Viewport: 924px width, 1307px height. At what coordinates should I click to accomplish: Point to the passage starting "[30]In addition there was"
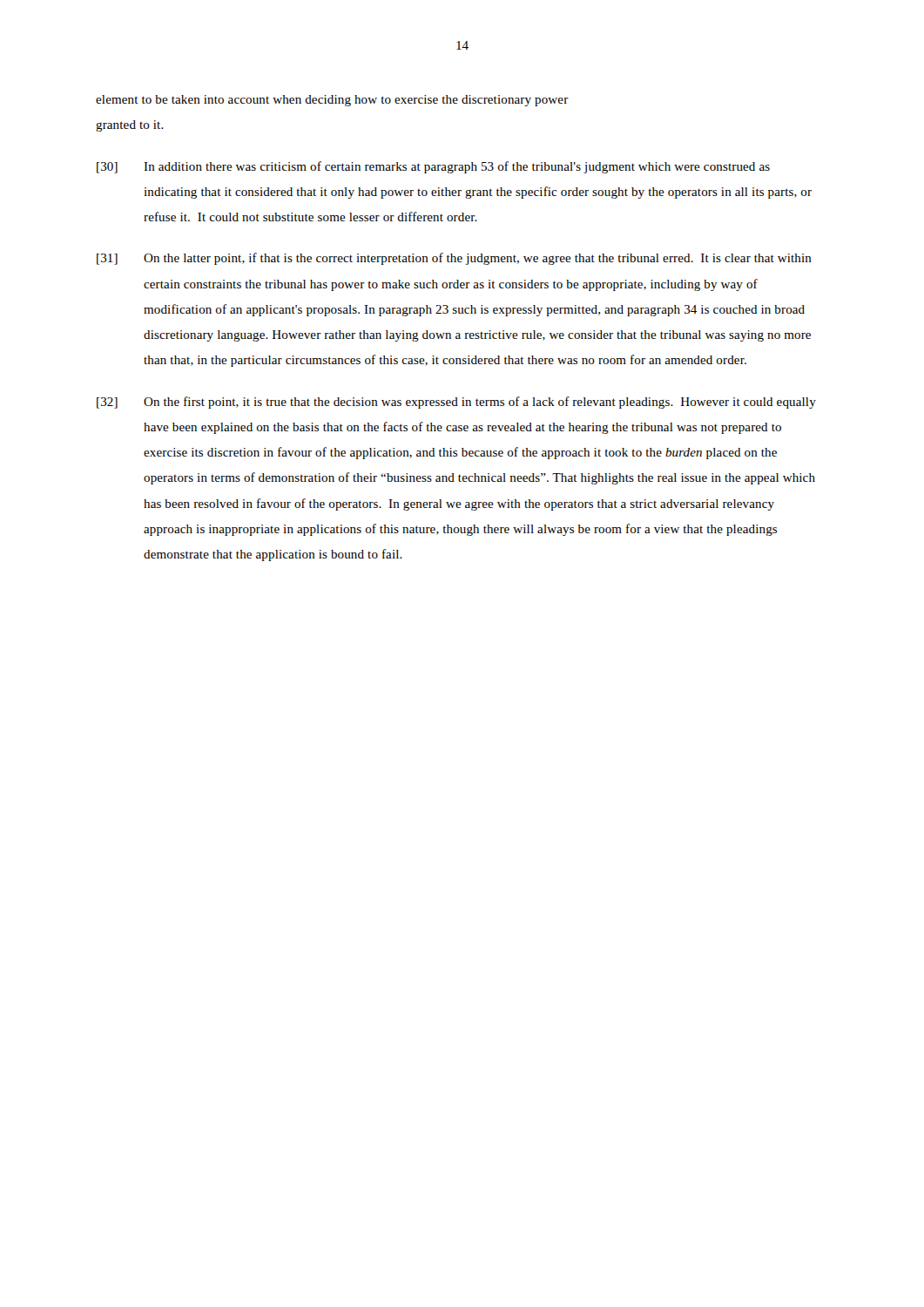point(460,192)
